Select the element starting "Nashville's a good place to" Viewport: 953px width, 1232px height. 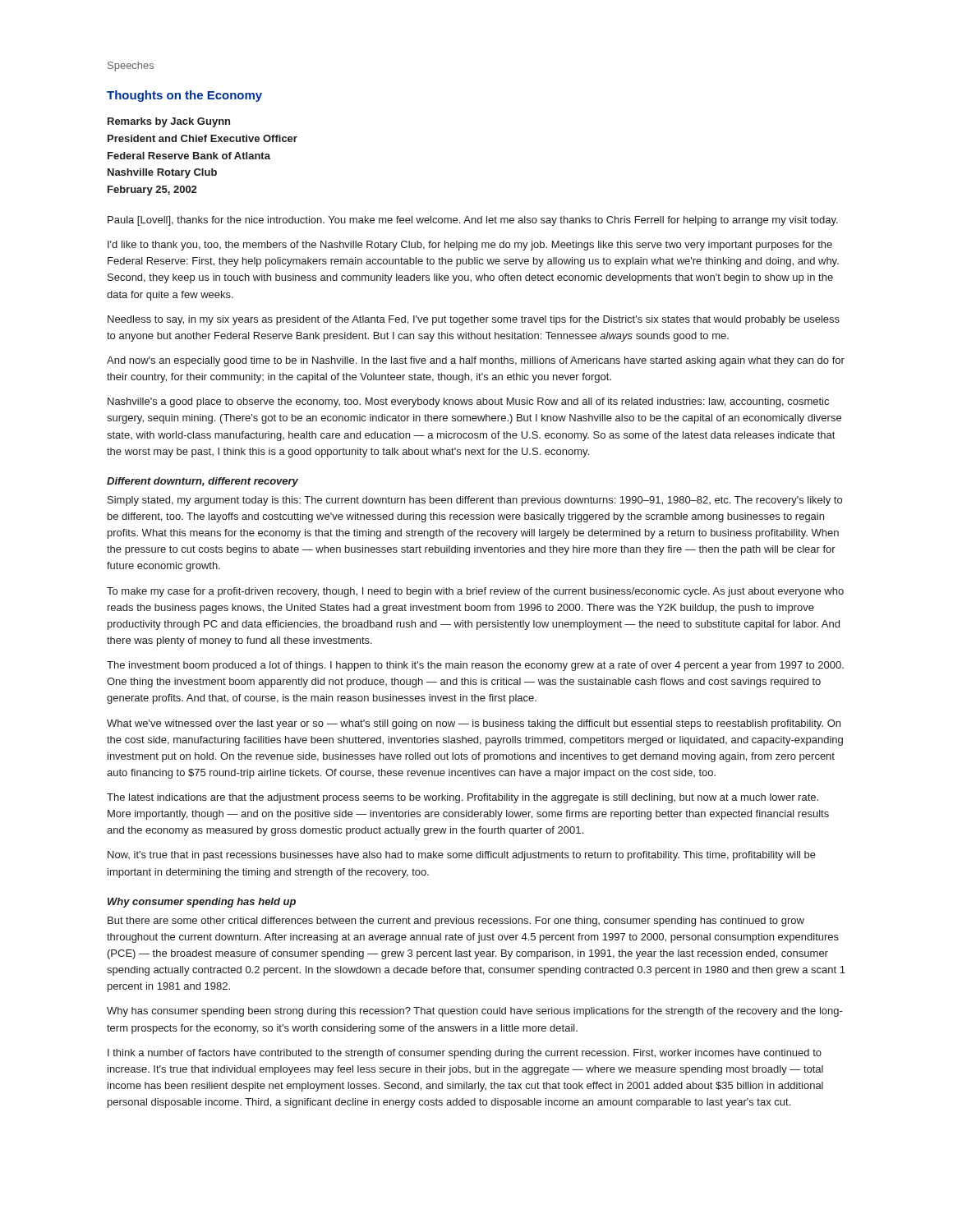click(474, 426)
